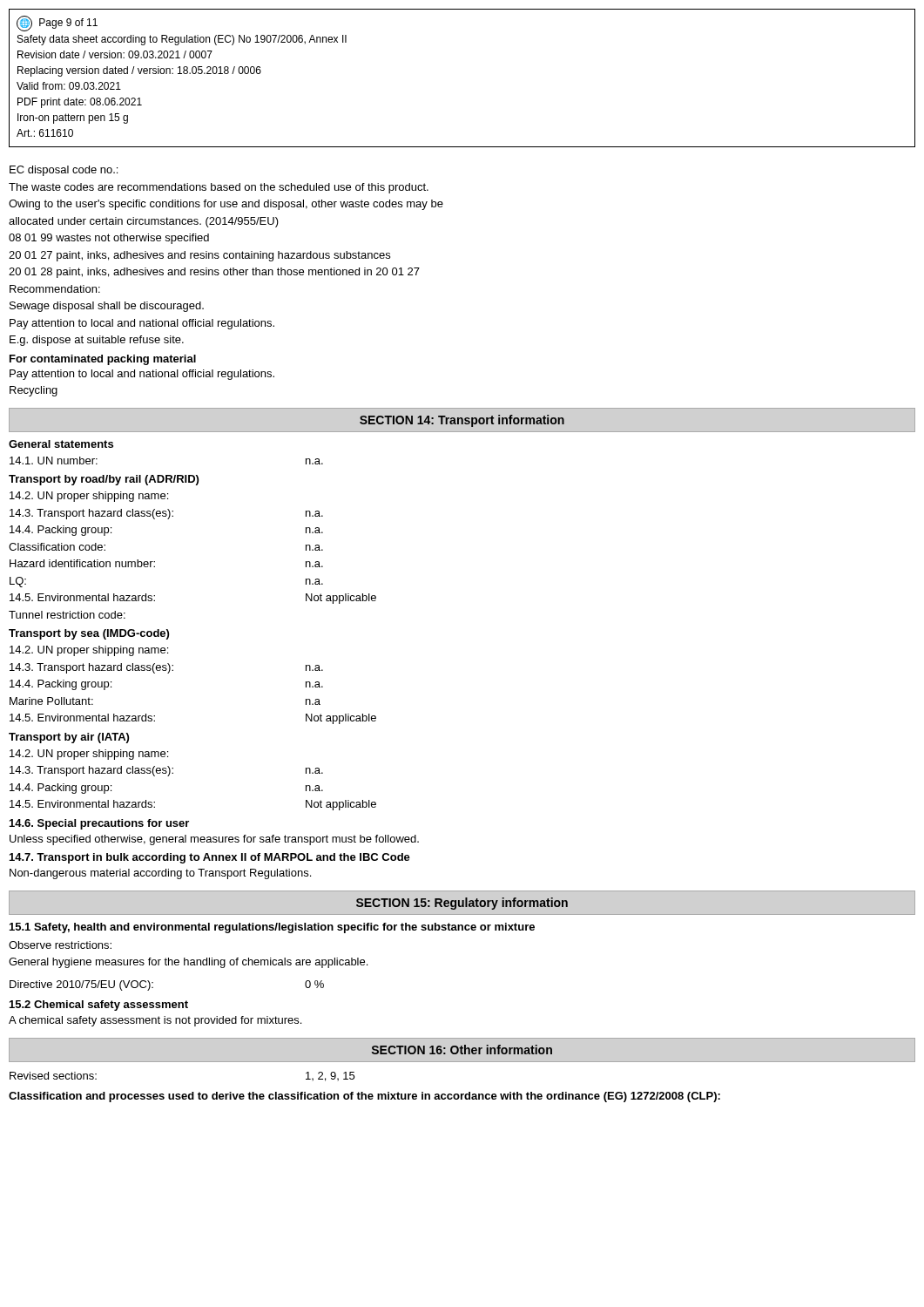Locate the block of text that opens with "EC disposal code no.: The waste codes are"
Image resolution: width=924 pixels, height=1307 pixels.
pyautogui.click(x=226, y=254)
